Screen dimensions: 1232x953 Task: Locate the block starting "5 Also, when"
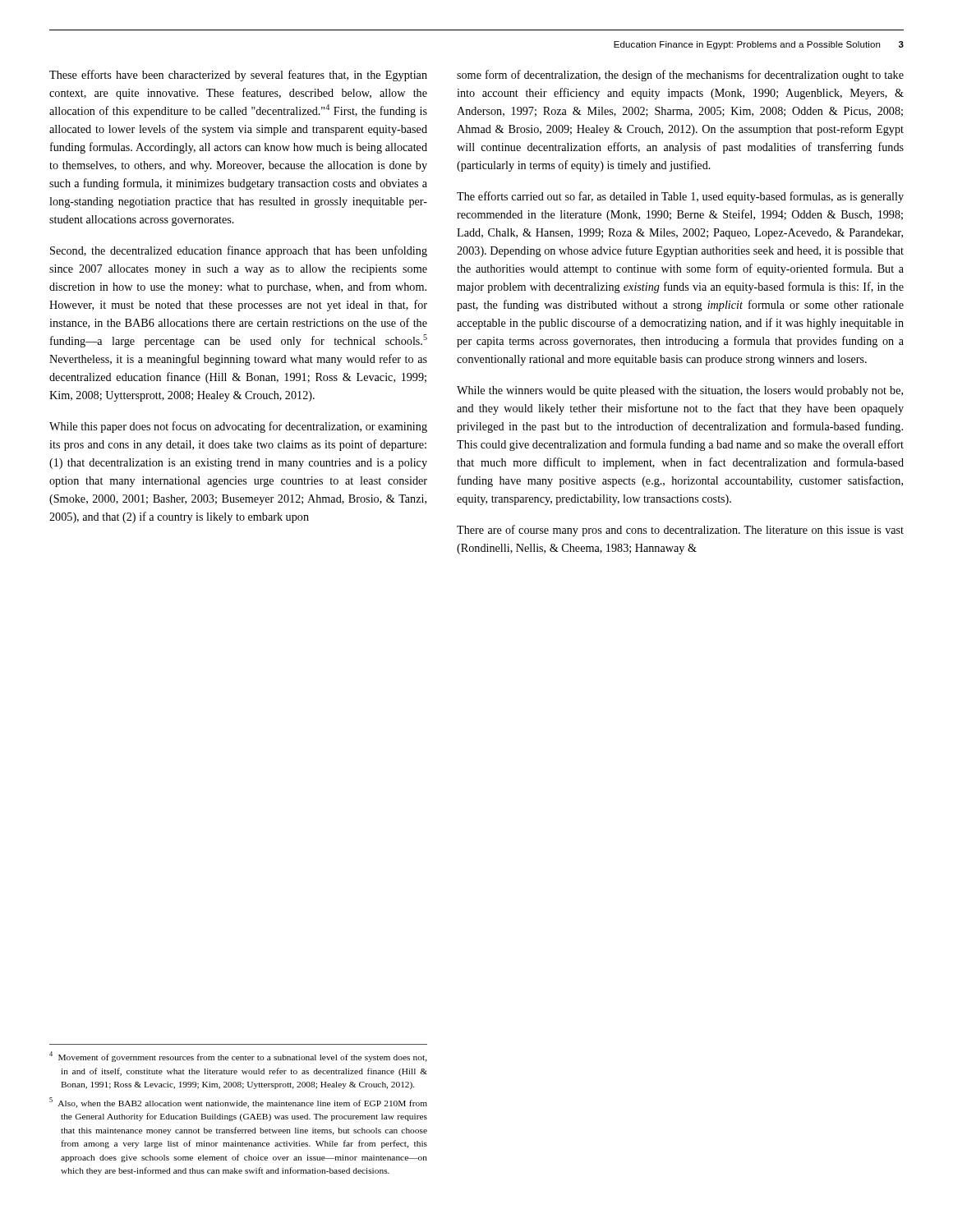pos(238,1136)
